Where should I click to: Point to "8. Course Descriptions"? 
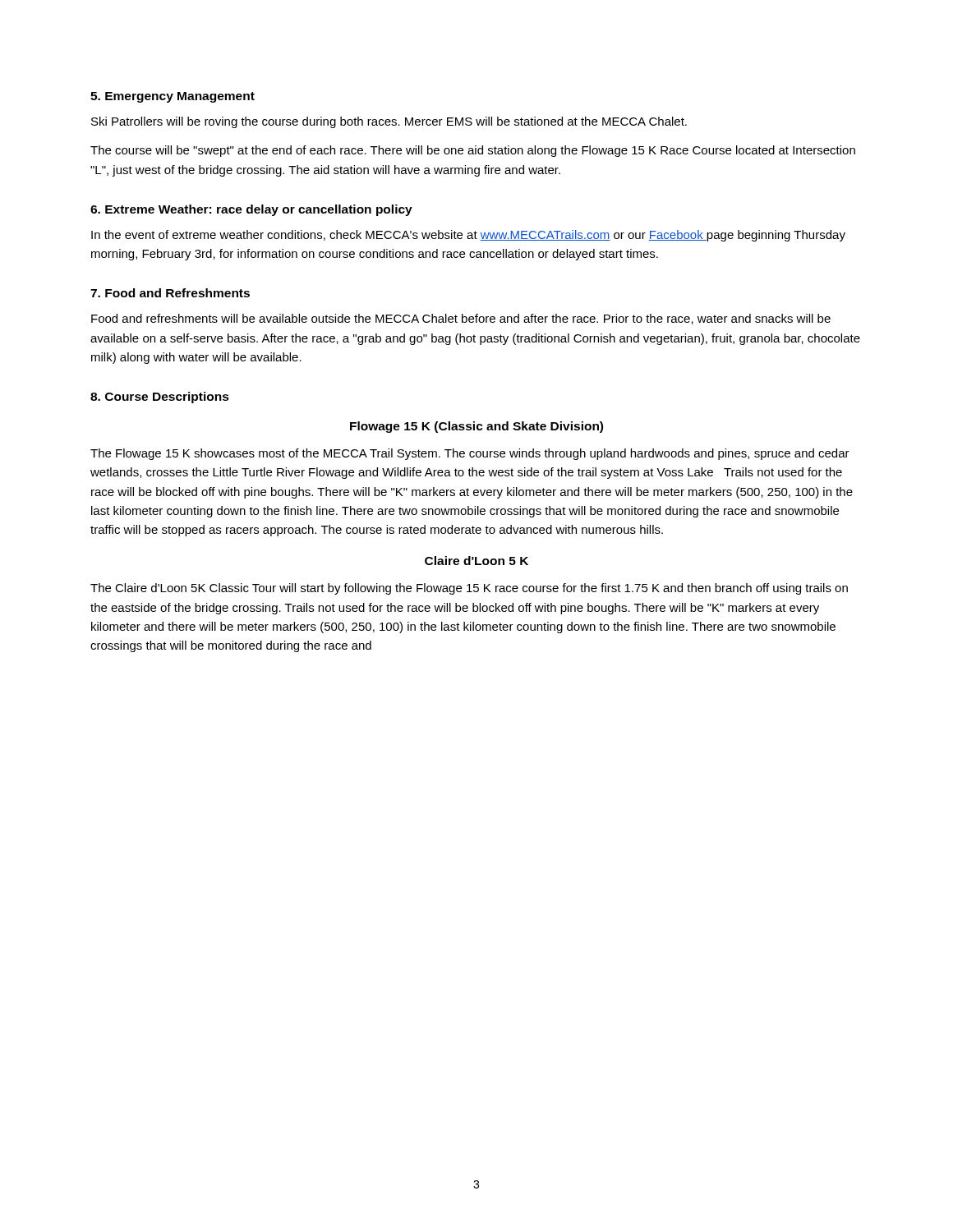tap(160, 396)
